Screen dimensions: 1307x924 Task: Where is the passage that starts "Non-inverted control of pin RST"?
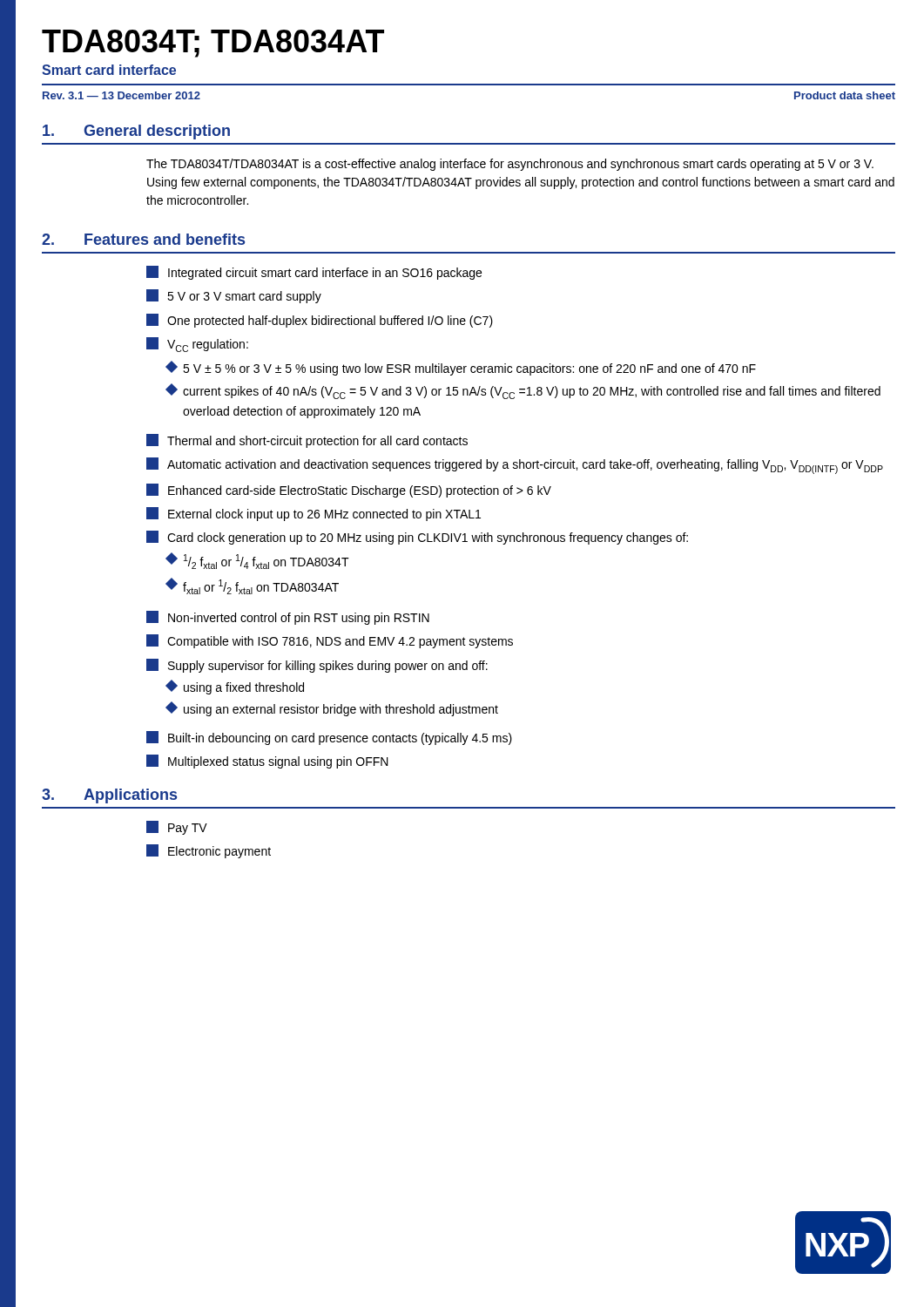(x=288, y=618)
